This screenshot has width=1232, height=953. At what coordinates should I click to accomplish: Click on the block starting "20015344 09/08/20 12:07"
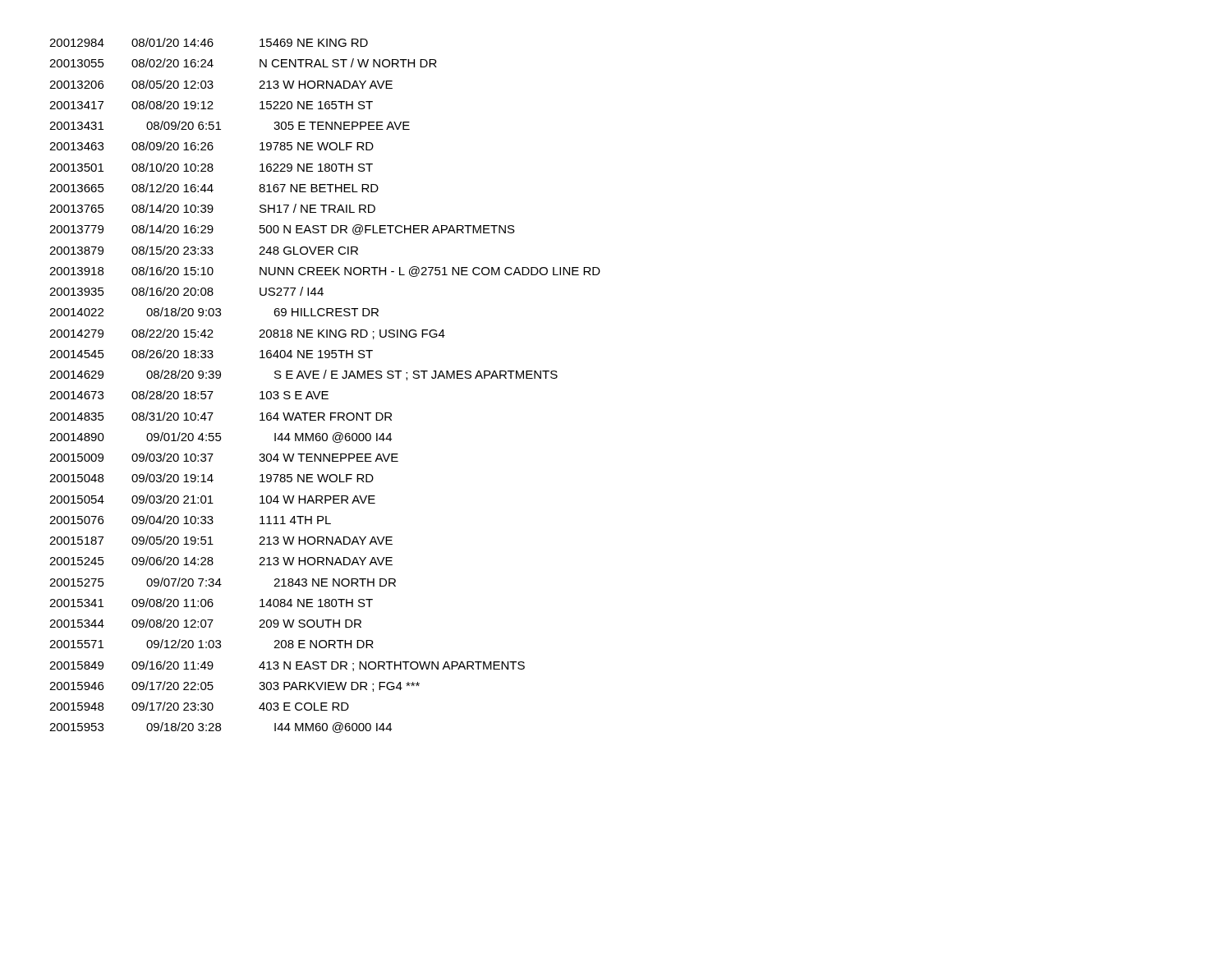coord(206,623)
